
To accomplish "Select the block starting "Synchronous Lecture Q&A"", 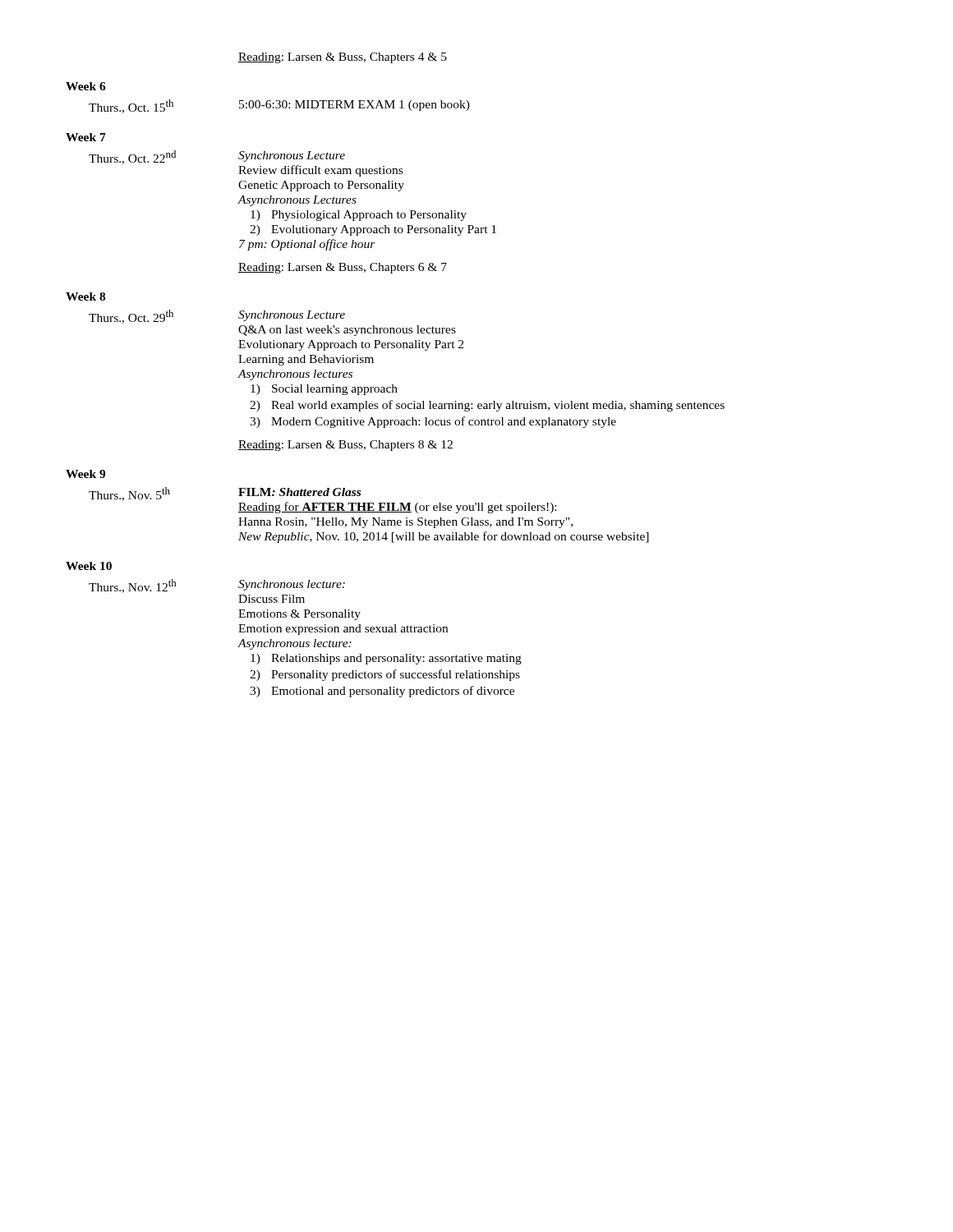I will (292, 316).
